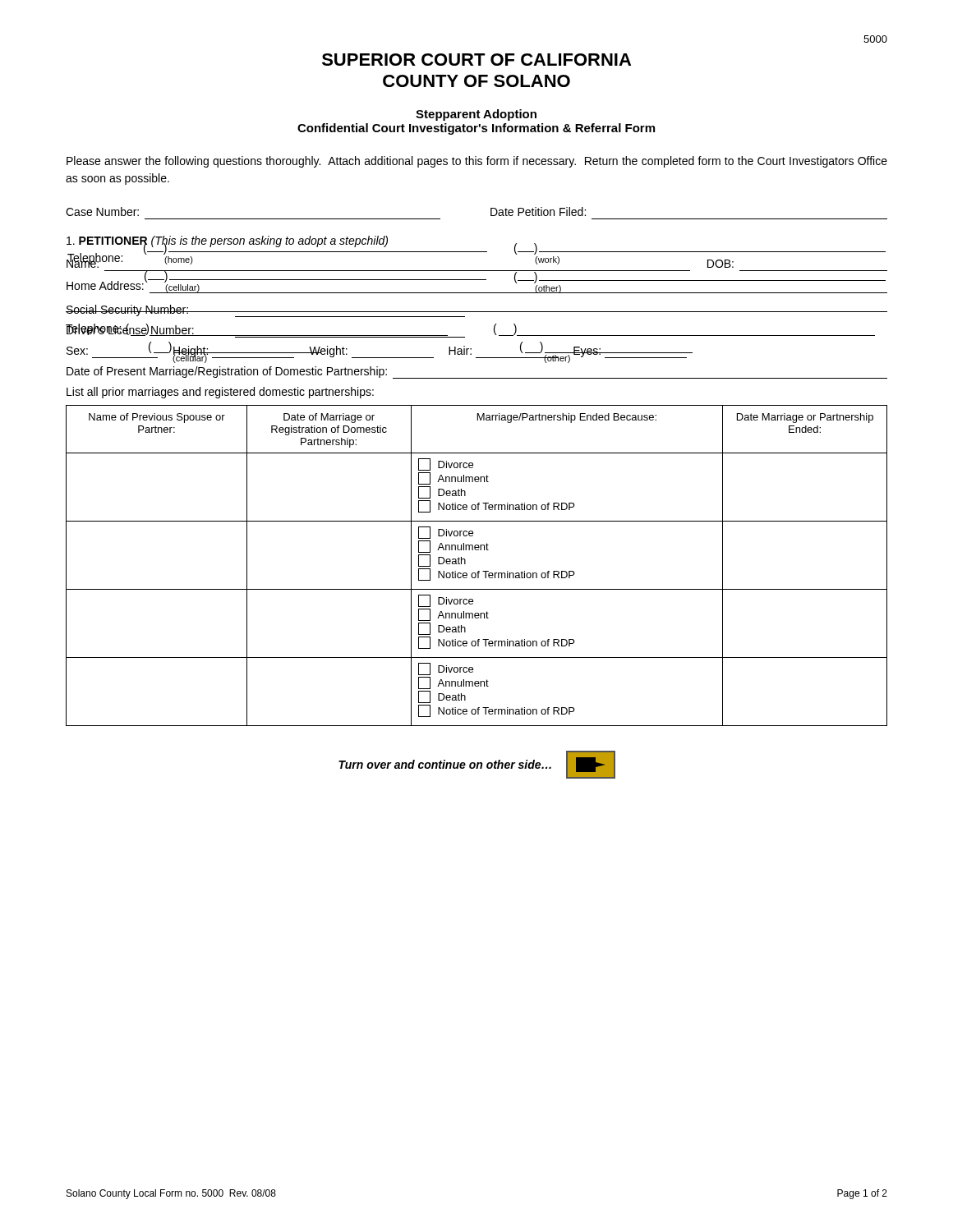Point to the block beginning "Case Number: Date"
The image size is (953, 1232).
pos(100,211)
